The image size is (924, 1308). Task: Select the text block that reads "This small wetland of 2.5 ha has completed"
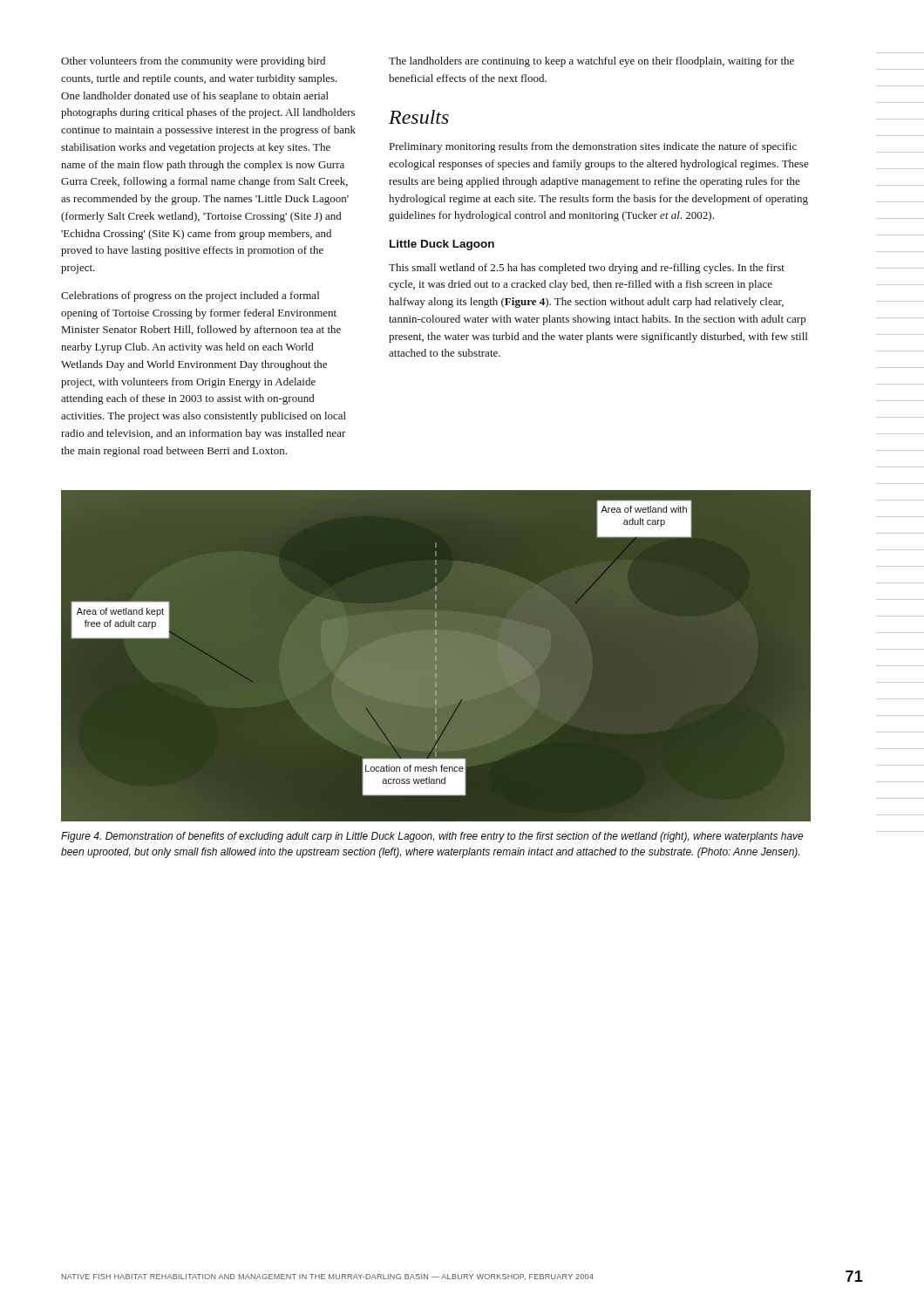(598, 310)
